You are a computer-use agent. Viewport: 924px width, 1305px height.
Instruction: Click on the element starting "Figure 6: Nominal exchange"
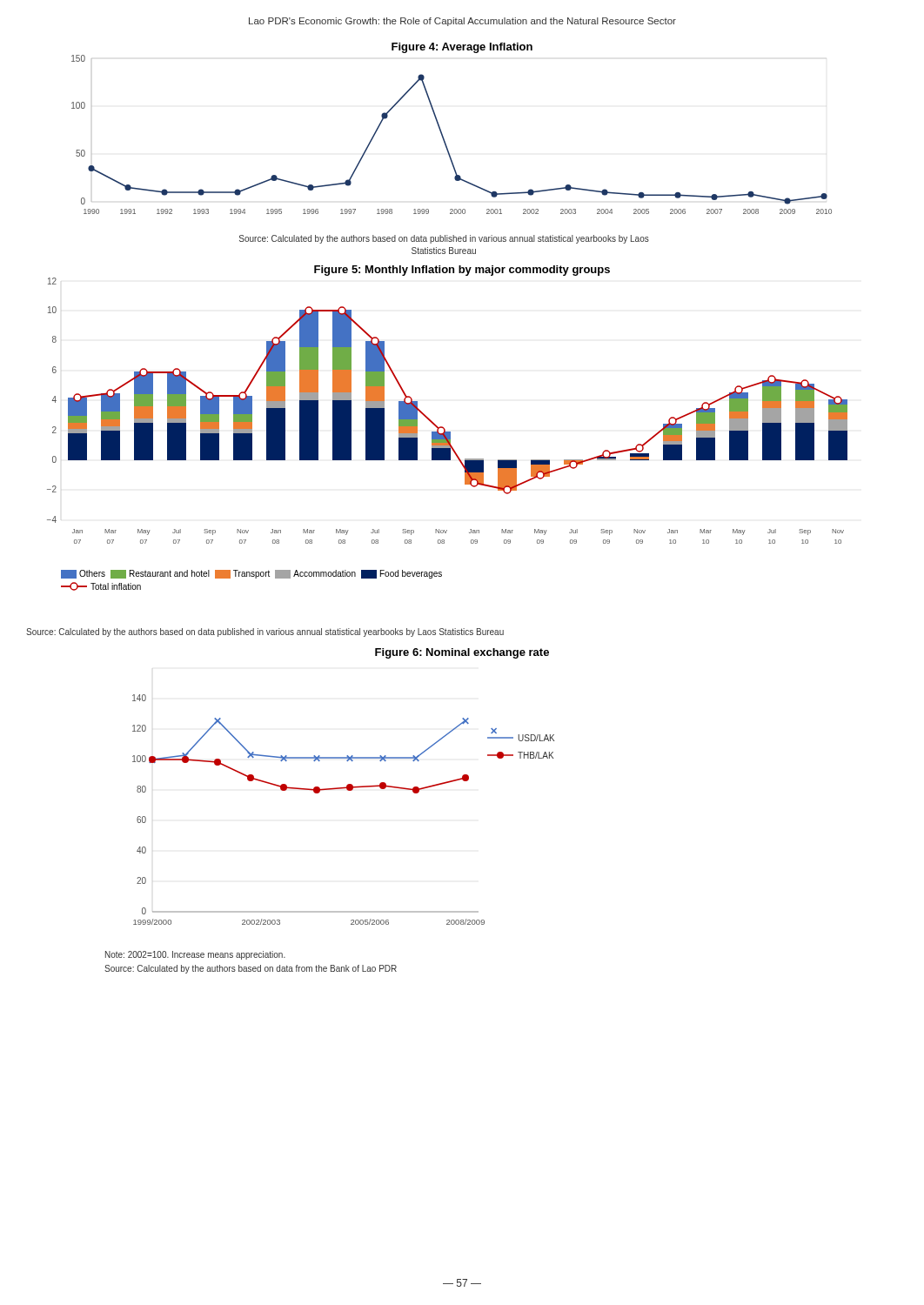point(462,652)
